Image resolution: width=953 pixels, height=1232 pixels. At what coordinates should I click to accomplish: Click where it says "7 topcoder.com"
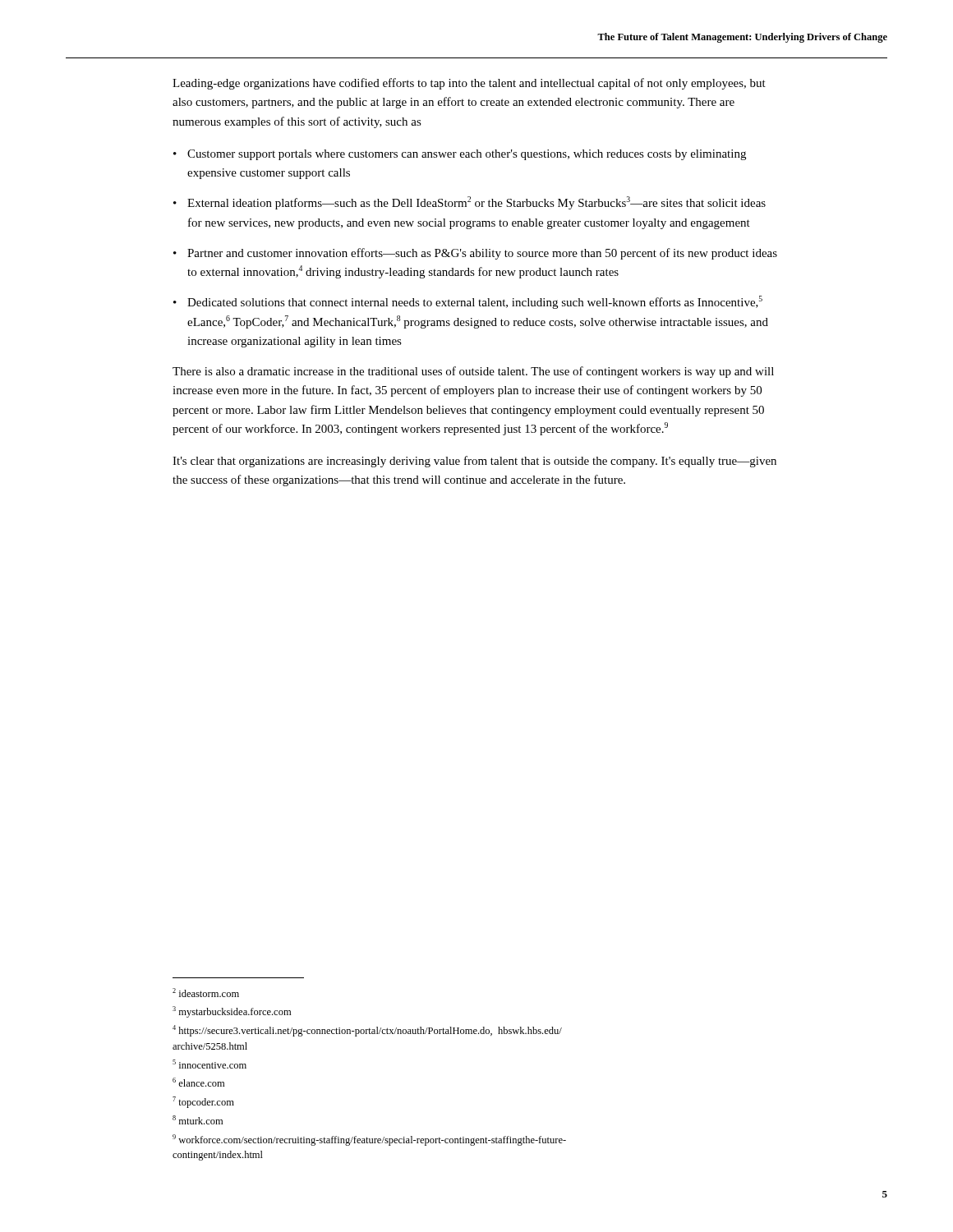pyautogui.click(x=203, y=1102)
